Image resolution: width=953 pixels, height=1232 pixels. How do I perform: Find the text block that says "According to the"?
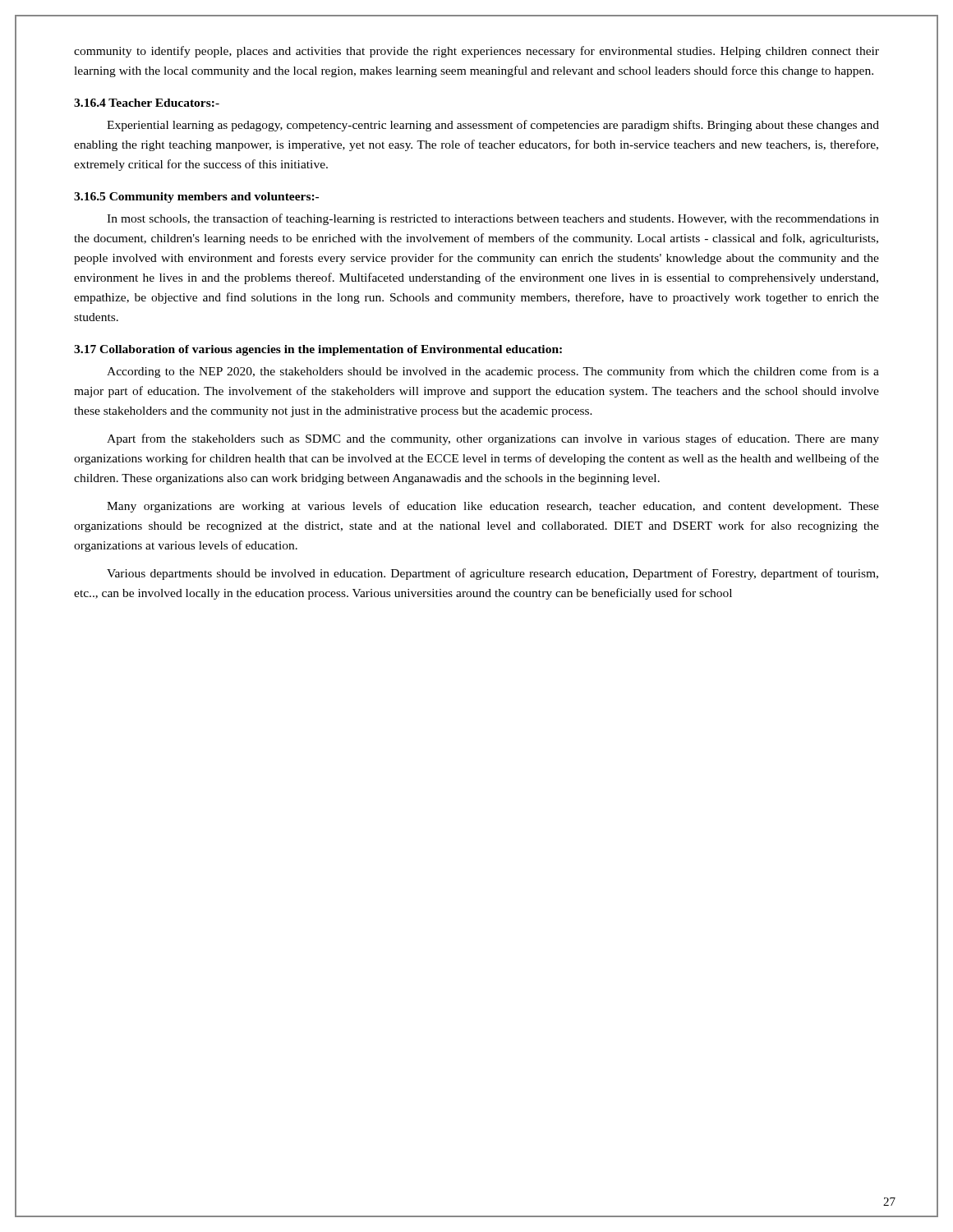click(476, 391)
